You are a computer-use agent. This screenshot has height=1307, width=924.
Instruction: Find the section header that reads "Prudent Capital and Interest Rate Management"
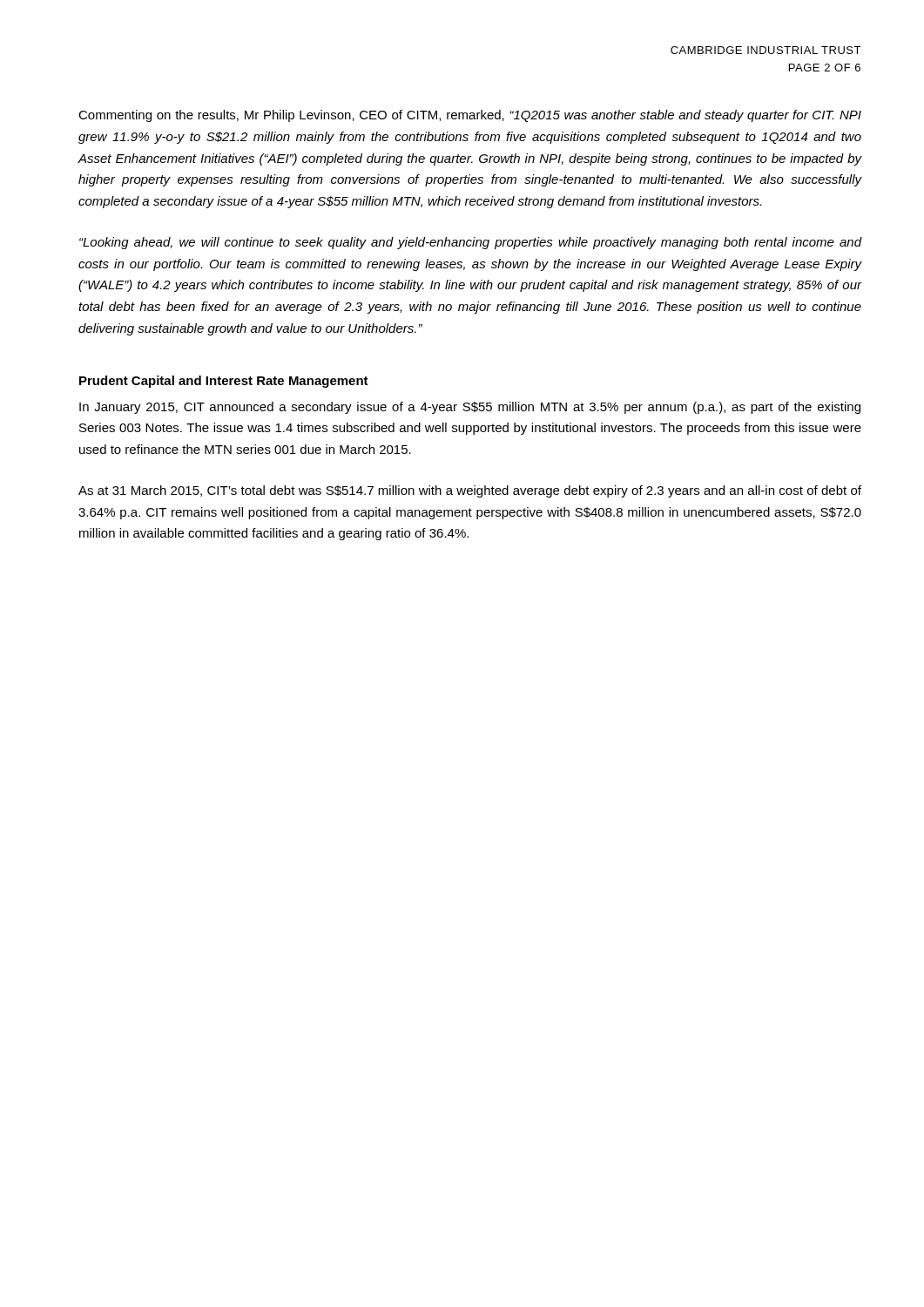tap(223, 380)
